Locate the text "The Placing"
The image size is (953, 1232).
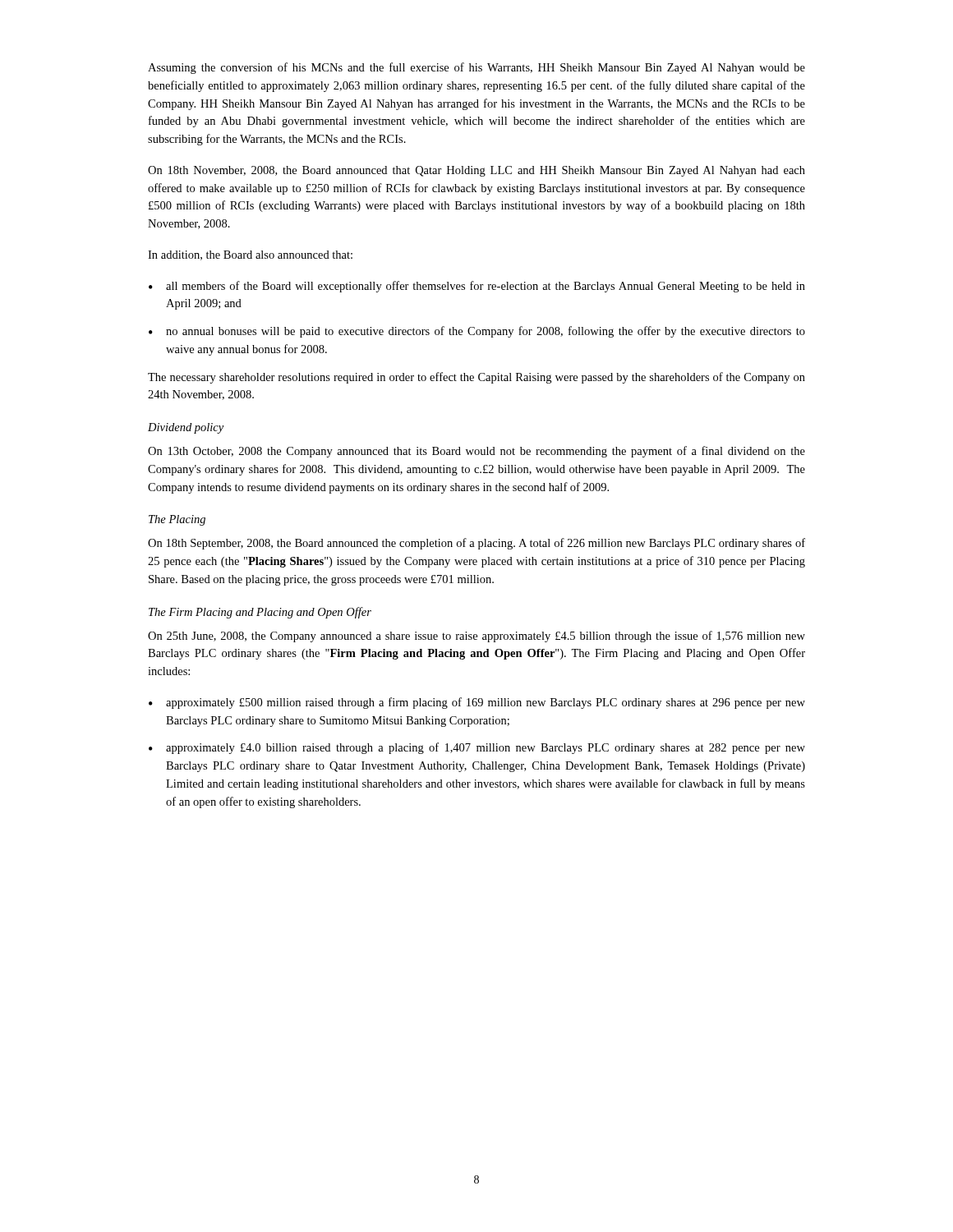pyautogui.click(x=177, y=519)
